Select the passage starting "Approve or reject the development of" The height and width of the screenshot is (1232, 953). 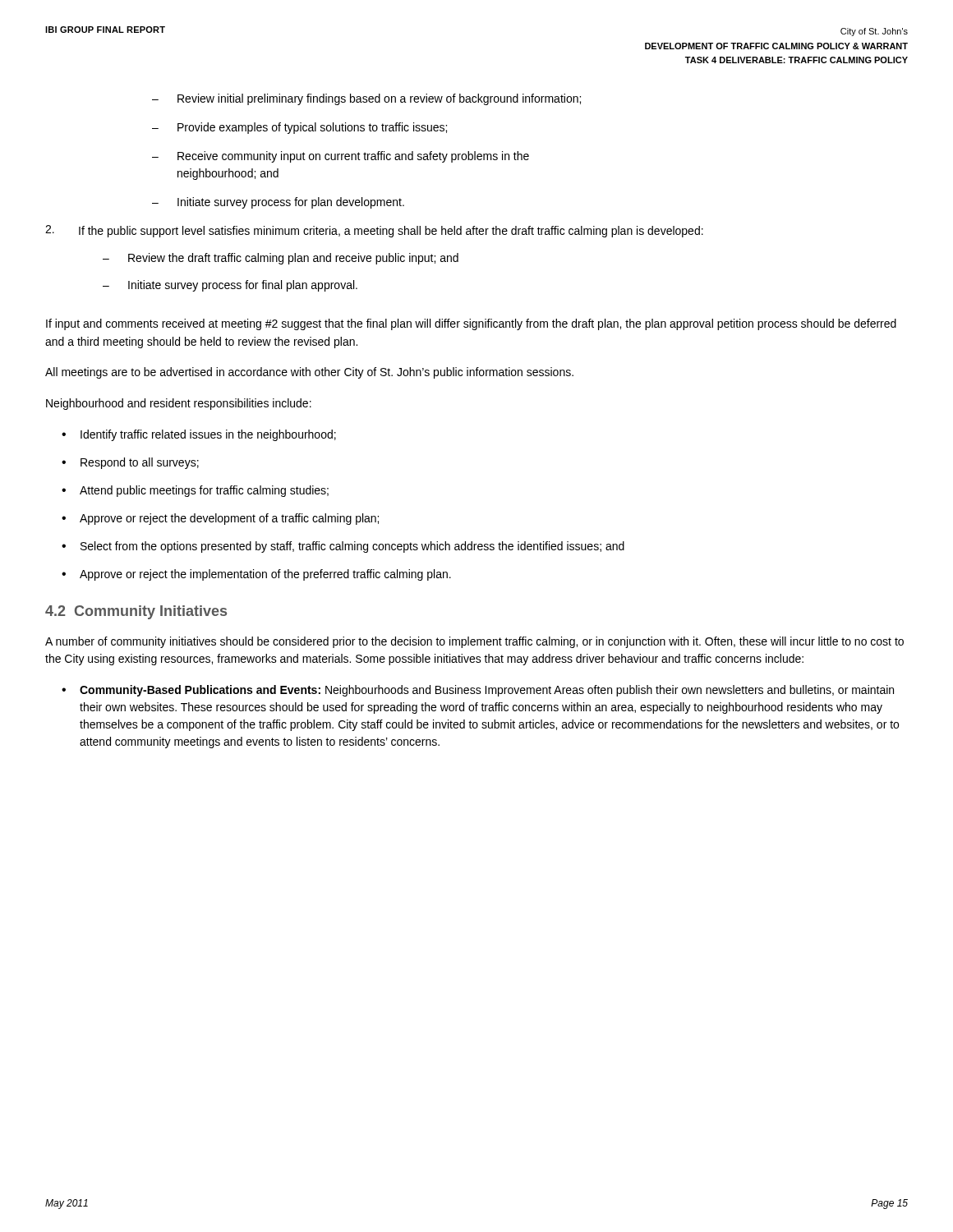[230, 518]
